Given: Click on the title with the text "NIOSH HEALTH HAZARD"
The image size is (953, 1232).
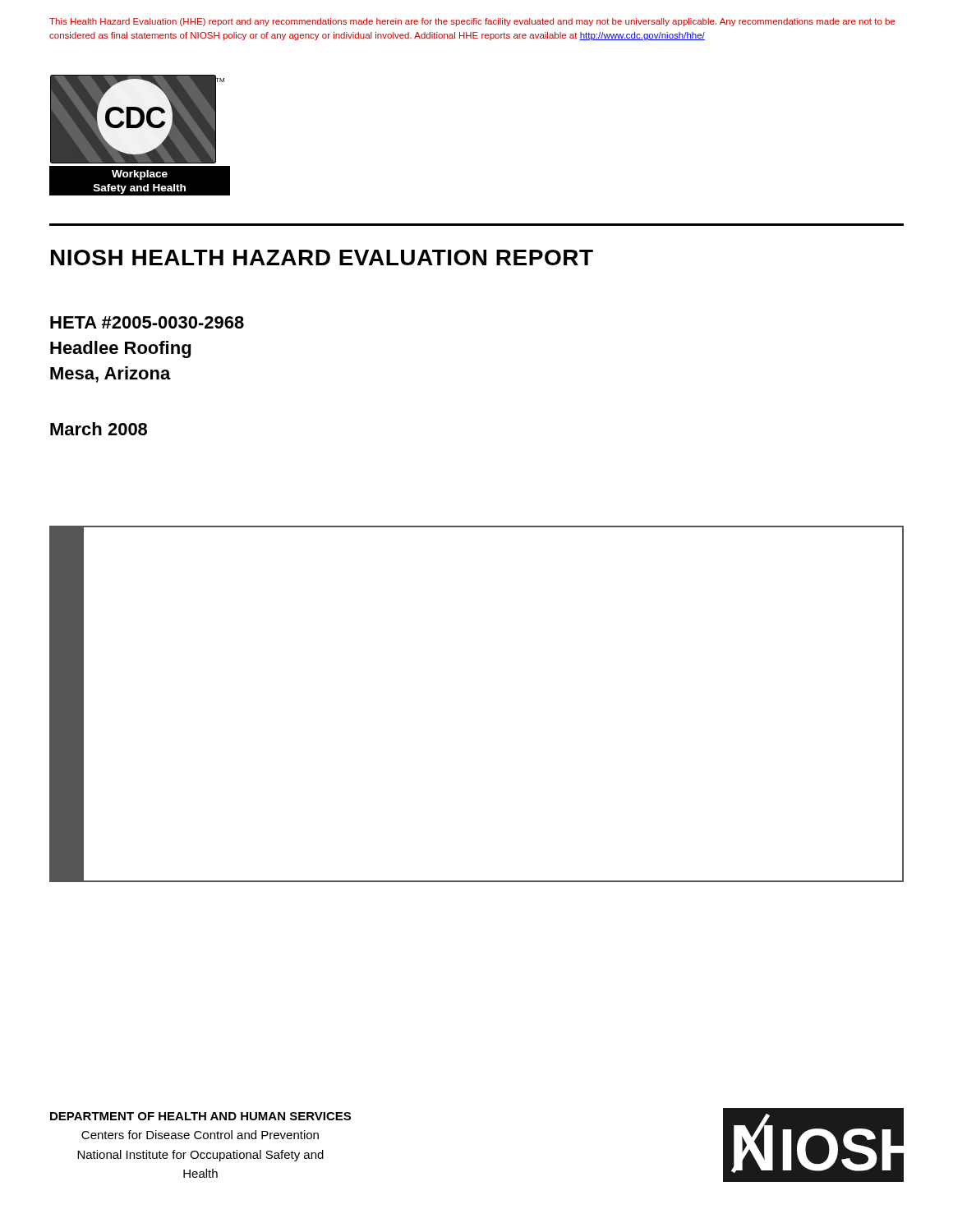Looking at the screenshot, I should coord(321,257).
